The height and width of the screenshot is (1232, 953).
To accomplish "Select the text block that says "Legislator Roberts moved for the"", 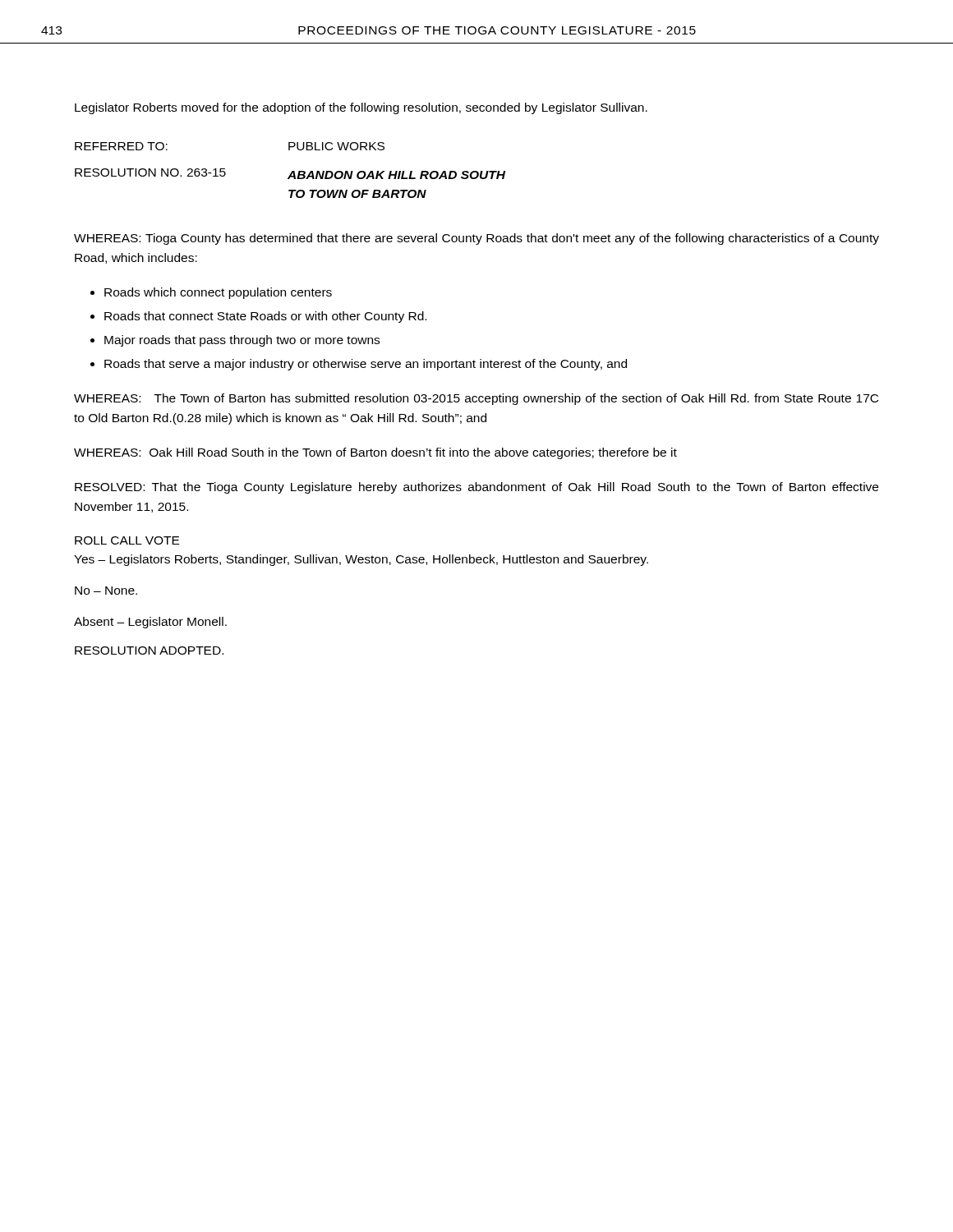I will click(361, 107).
